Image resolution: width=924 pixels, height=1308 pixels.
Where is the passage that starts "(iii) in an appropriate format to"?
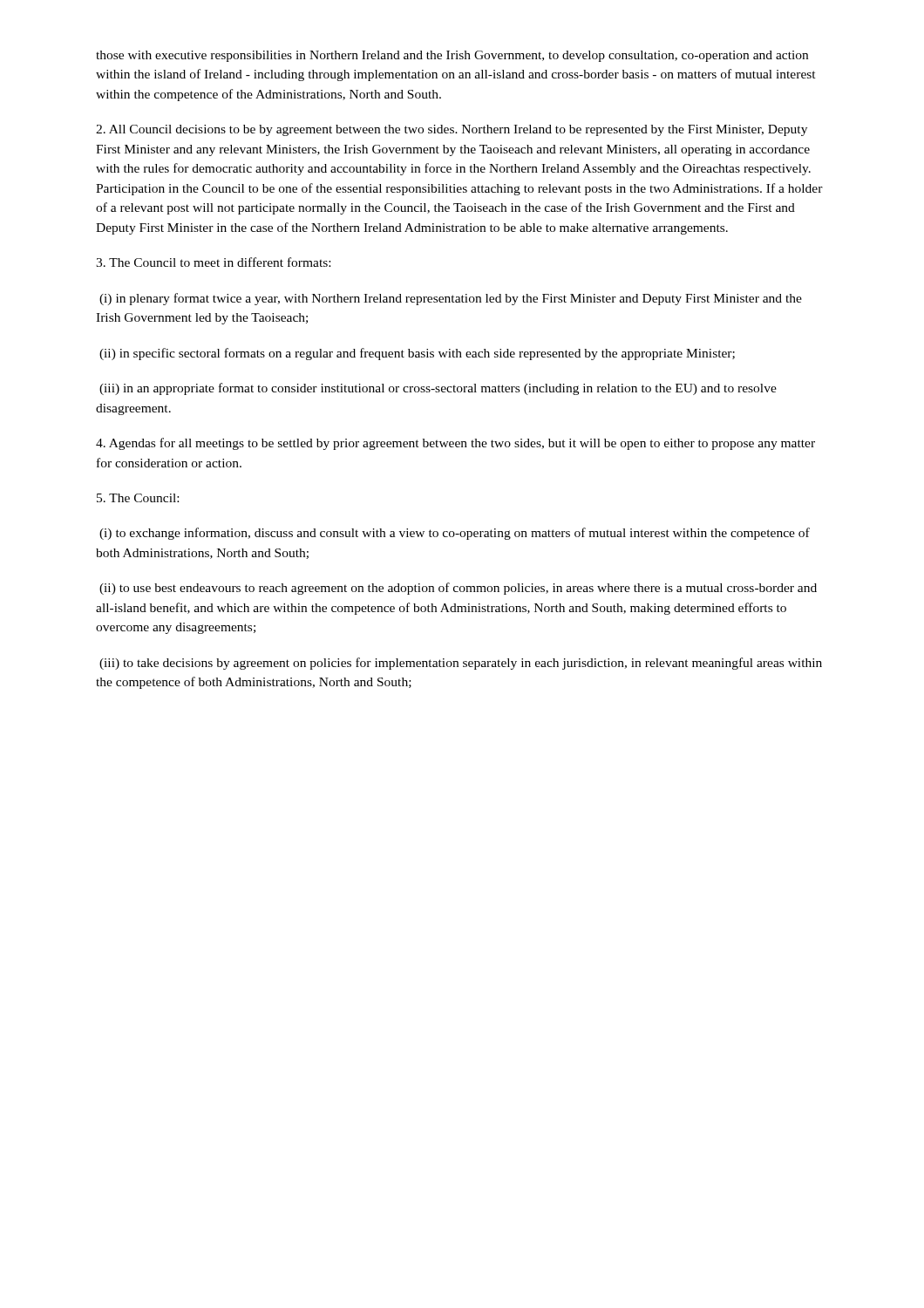462,398
